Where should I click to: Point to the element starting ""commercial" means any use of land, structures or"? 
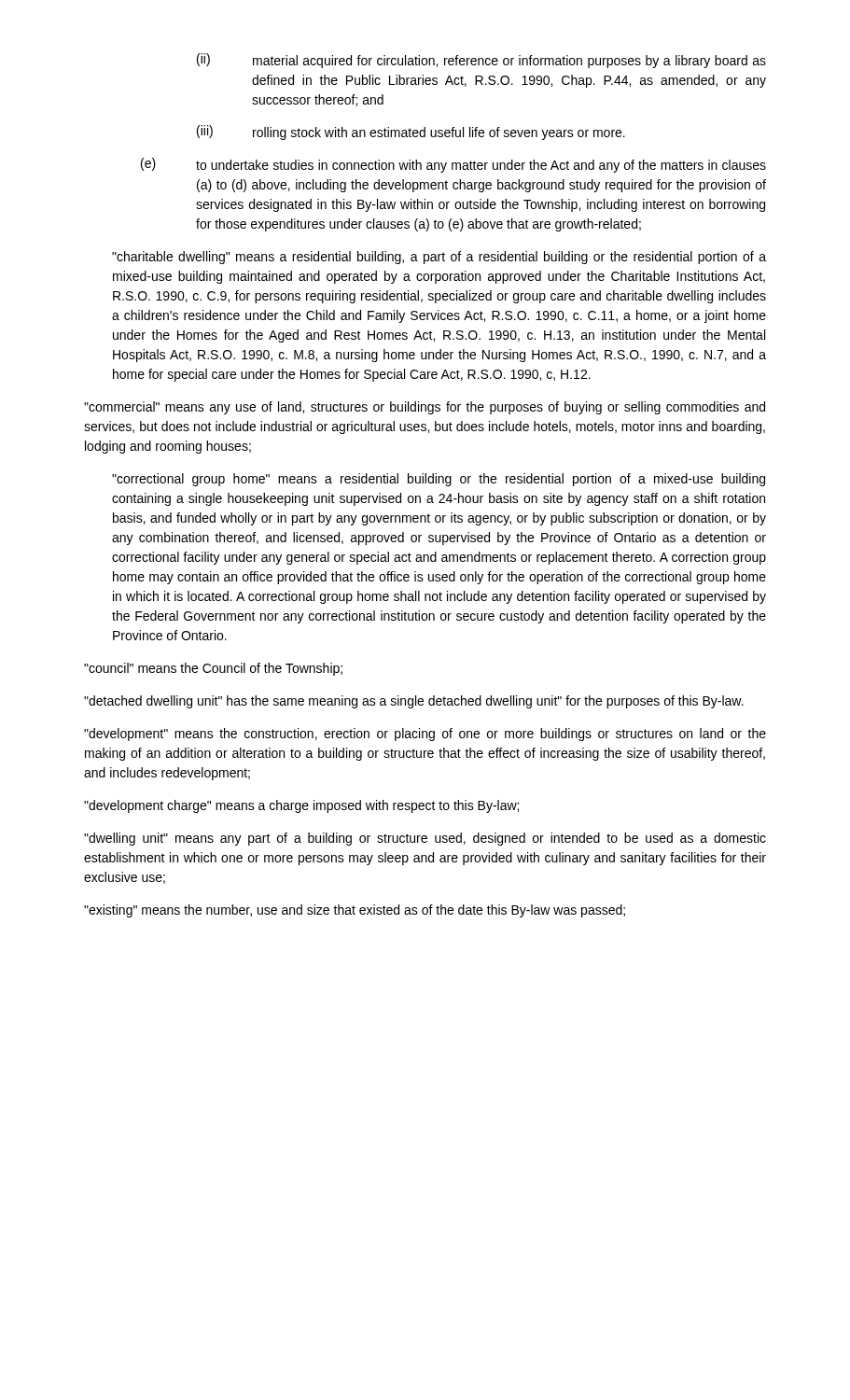click(425, 427)
